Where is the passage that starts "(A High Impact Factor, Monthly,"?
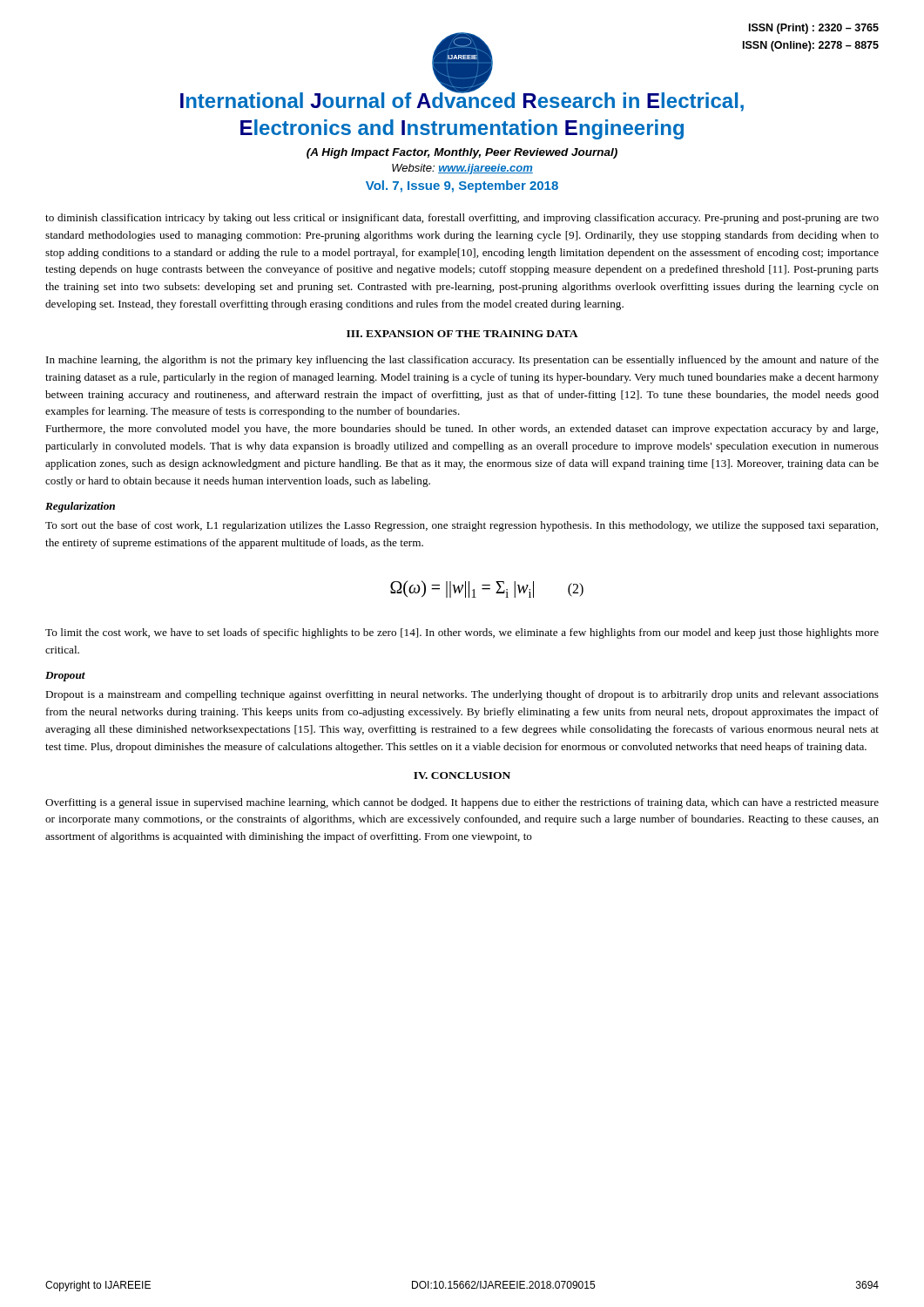Viewport: 924px width, 1307px height. tap(462, 169)
